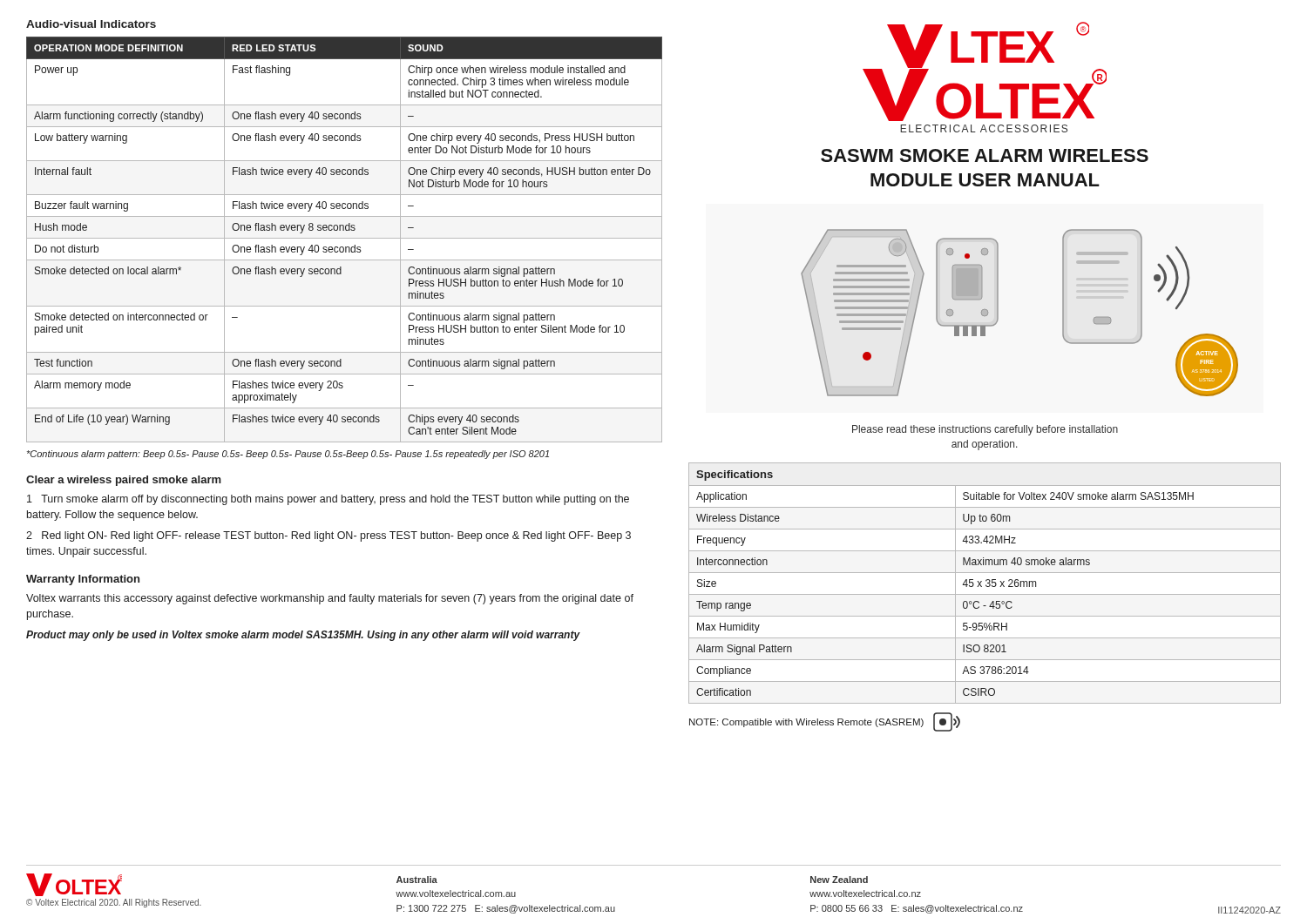This screenshot has height=924, width=1307.
Task: Select the table that reads "Alarm Signal Pattern"
Action: click(985, 583)
